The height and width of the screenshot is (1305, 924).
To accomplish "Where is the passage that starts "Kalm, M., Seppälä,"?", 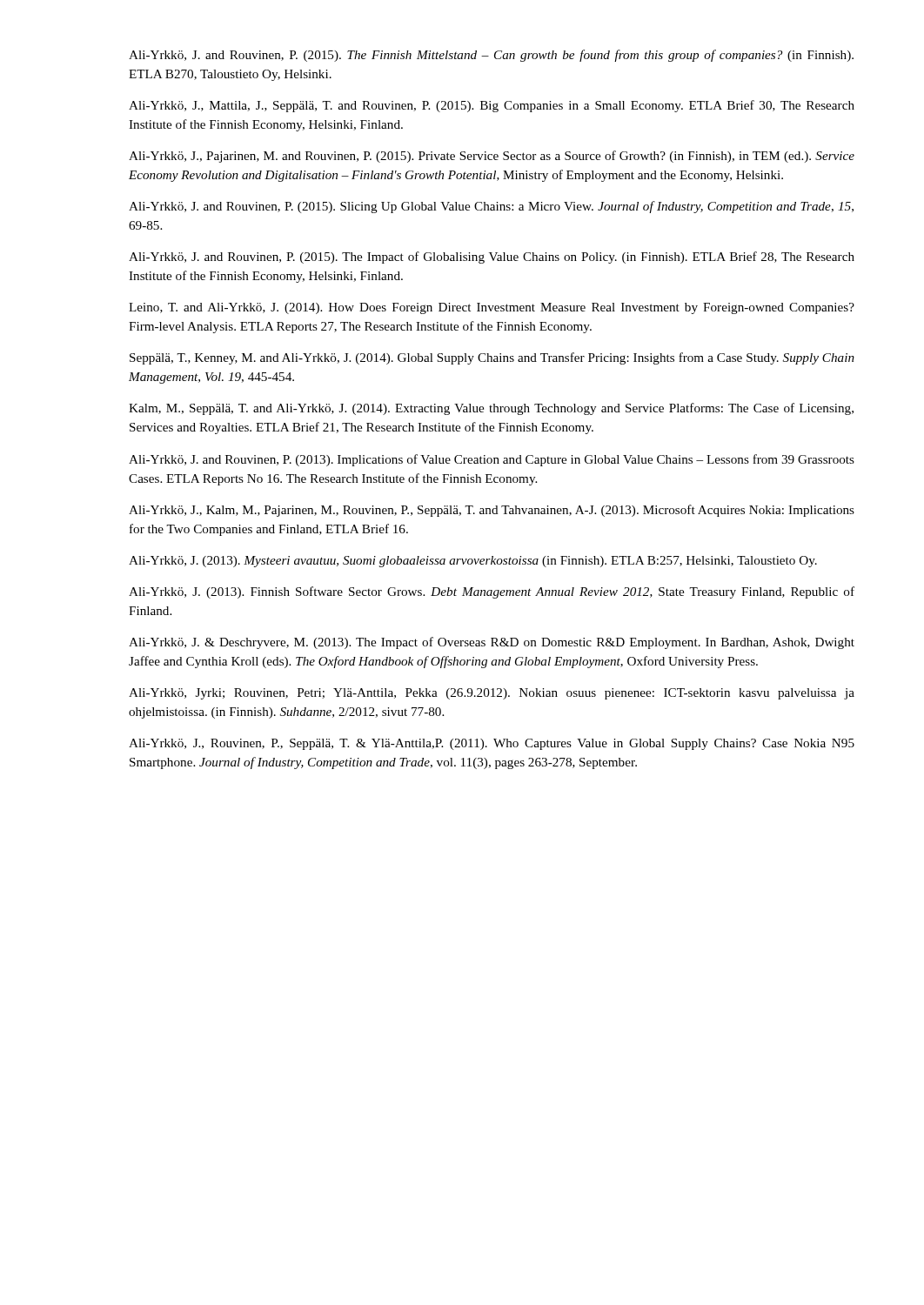I will coord(492,418).
